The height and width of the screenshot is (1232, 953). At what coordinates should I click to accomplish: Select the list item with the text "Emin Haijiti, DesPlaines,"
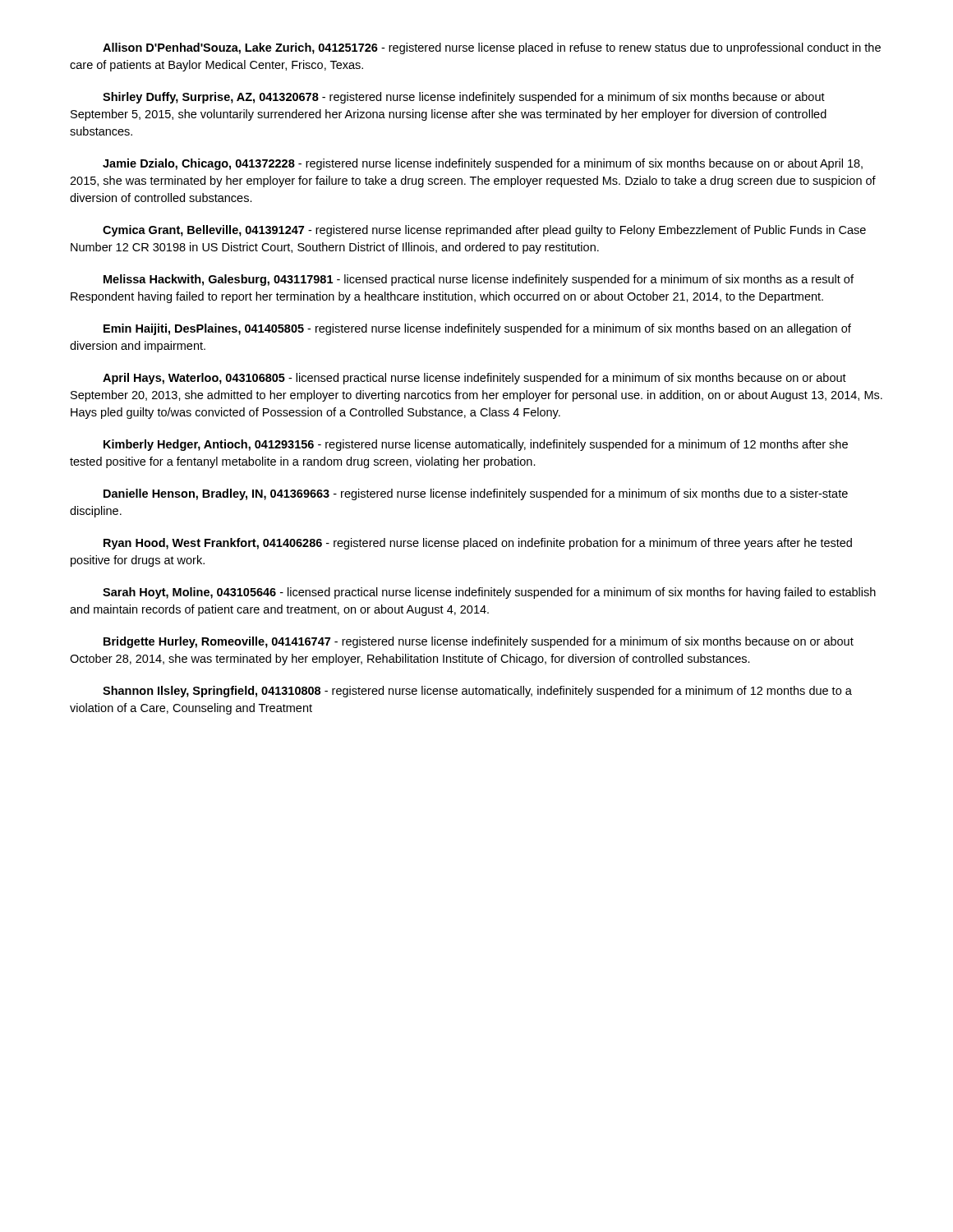click(476, 338)
